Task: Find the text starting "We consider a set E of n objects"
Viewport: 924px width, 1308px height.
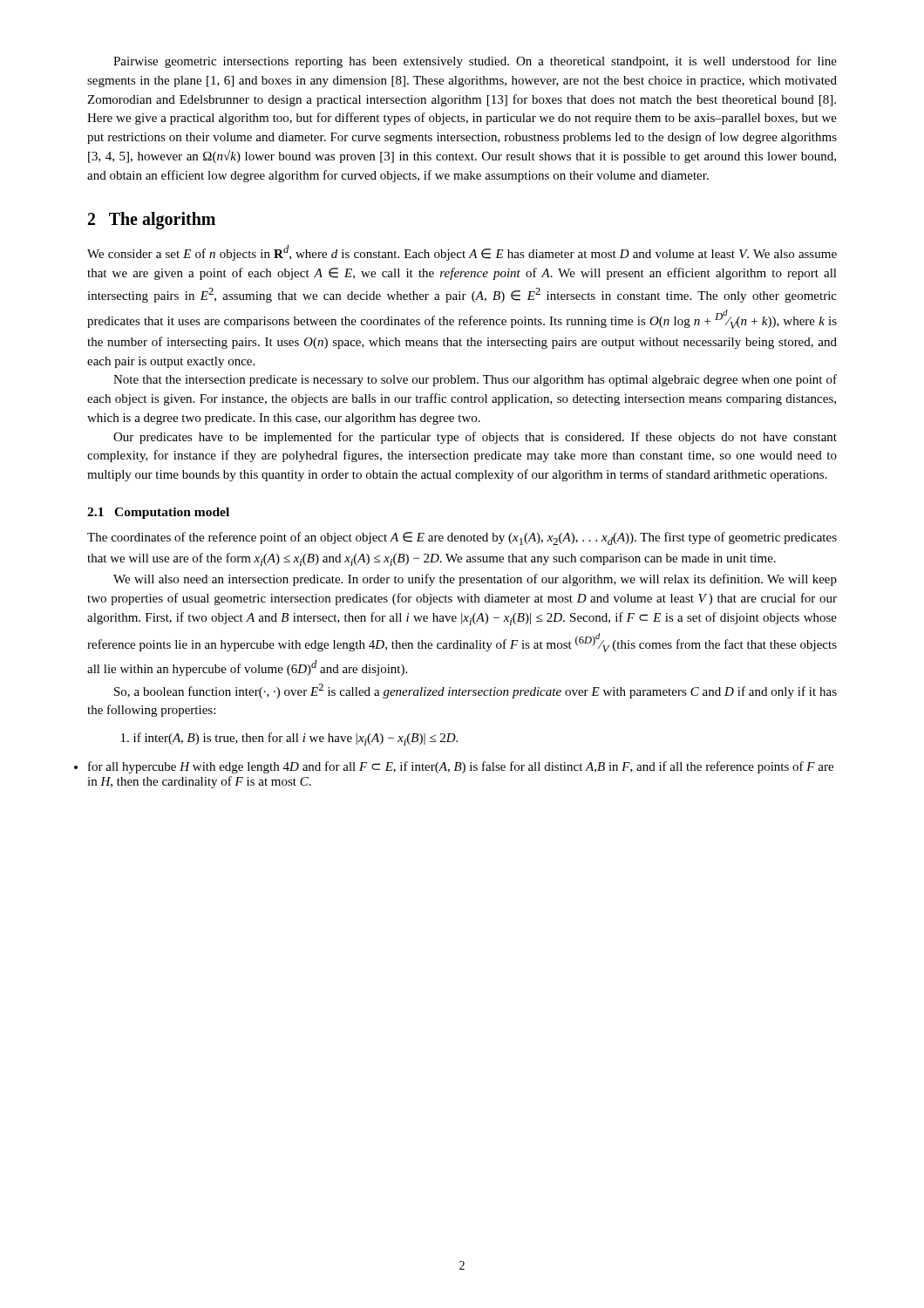Action: point(462,306)
